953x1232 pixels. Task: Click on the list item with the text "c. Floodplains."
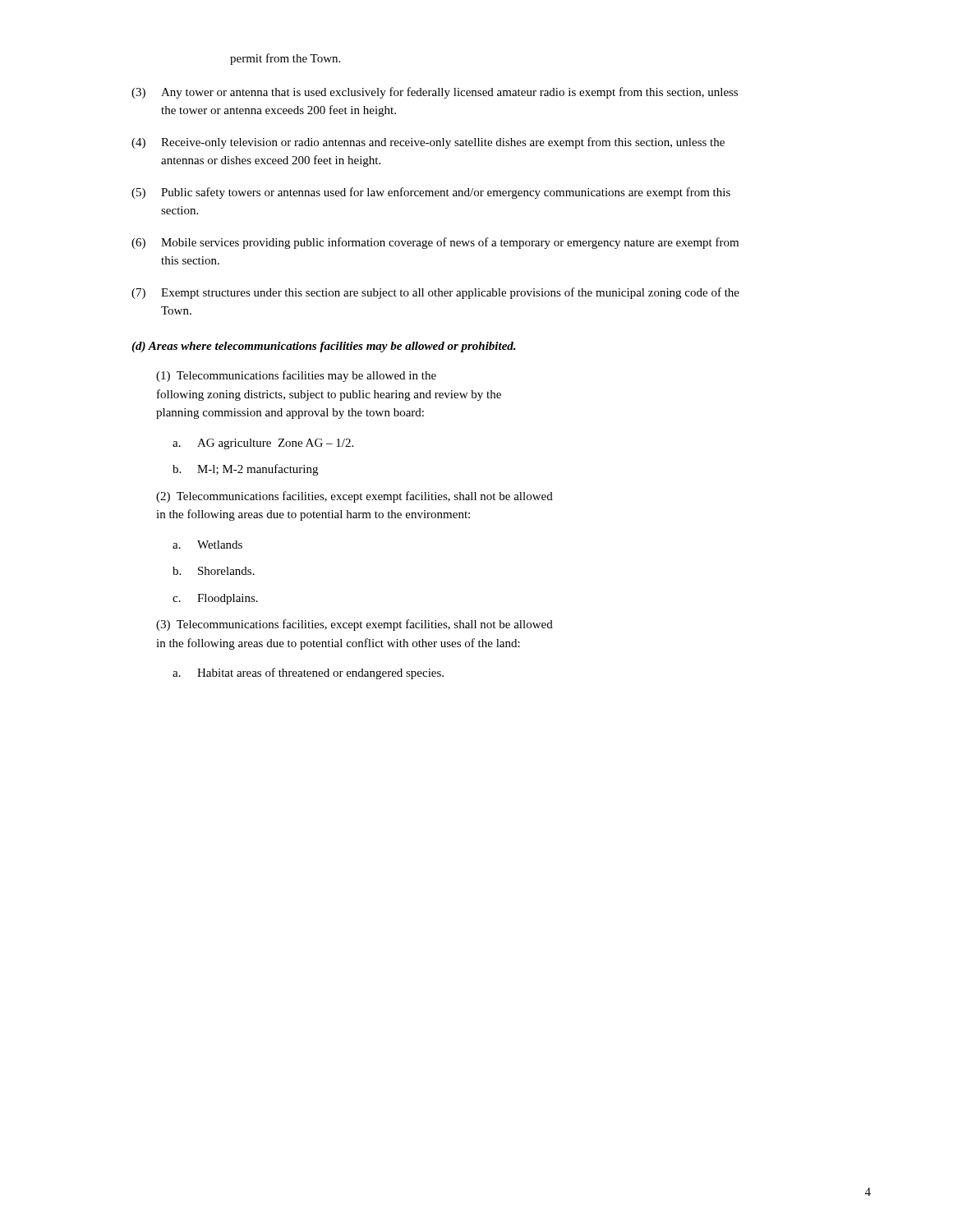pyautogui.click(x=215, y=599)
